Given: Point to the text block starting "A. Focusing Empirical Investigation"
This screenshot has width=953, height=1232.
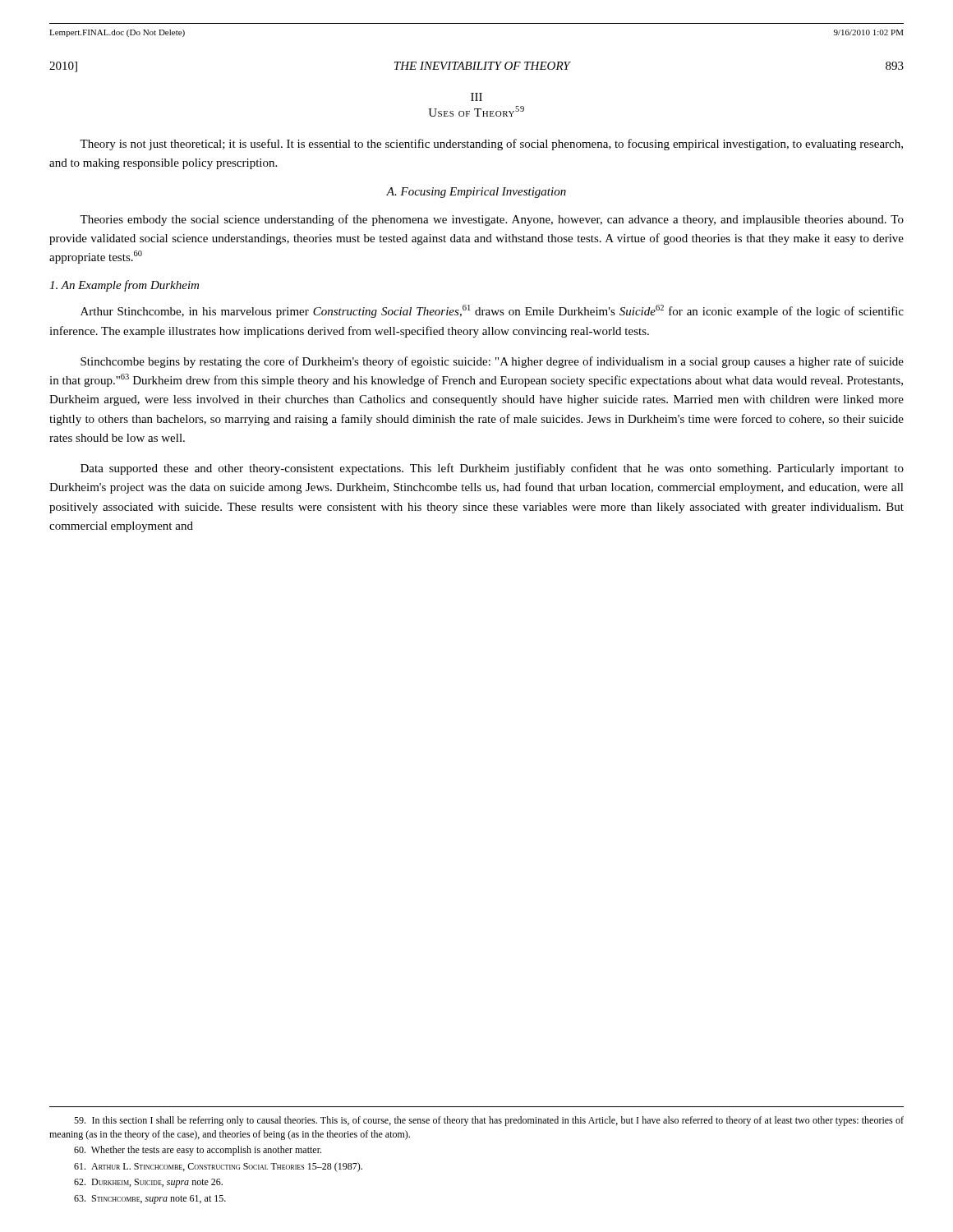Looking at the screenshot, I should [x=476, y=191].
